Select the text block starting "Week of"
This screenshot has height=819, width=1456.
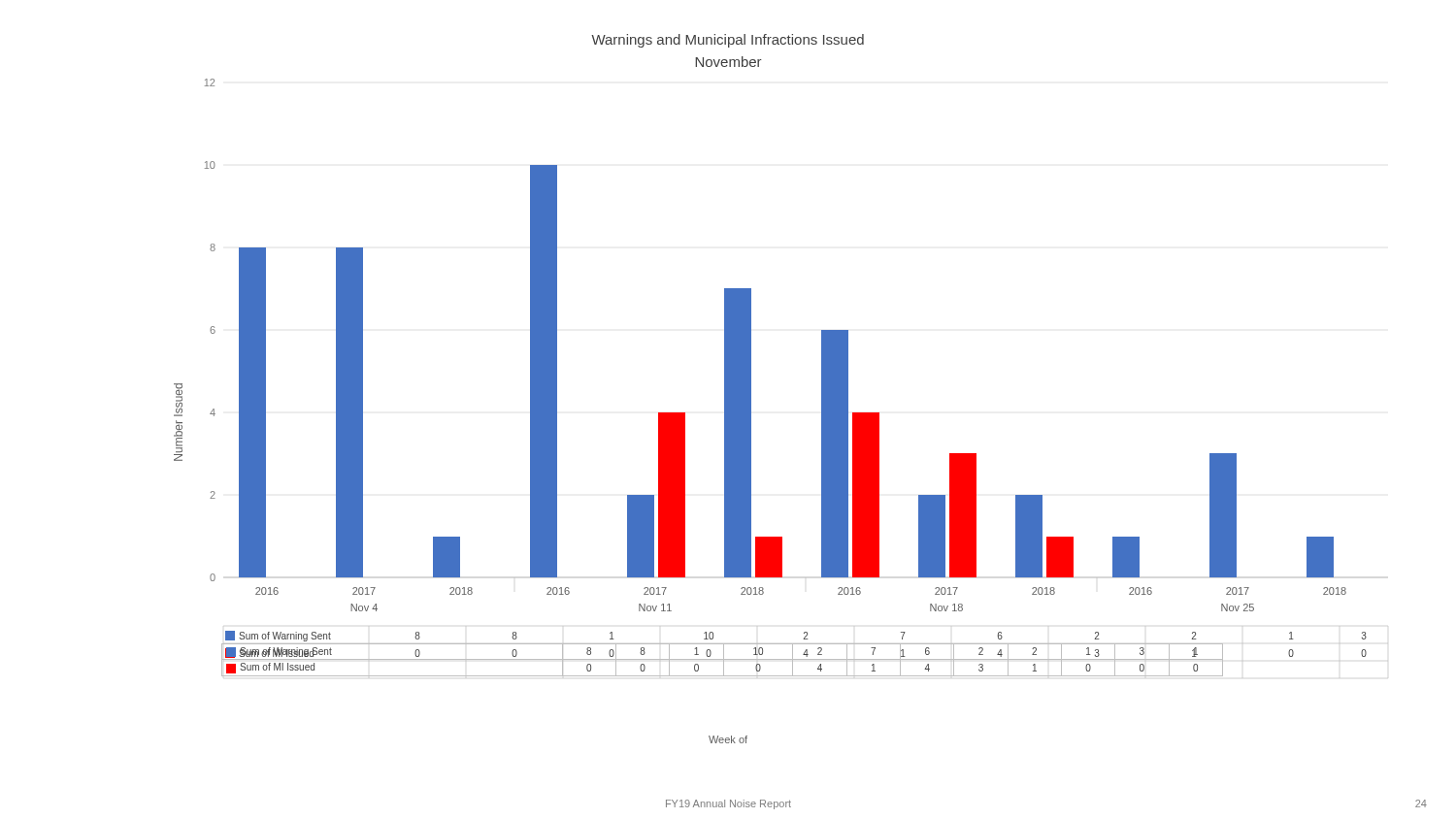(728, 739)
